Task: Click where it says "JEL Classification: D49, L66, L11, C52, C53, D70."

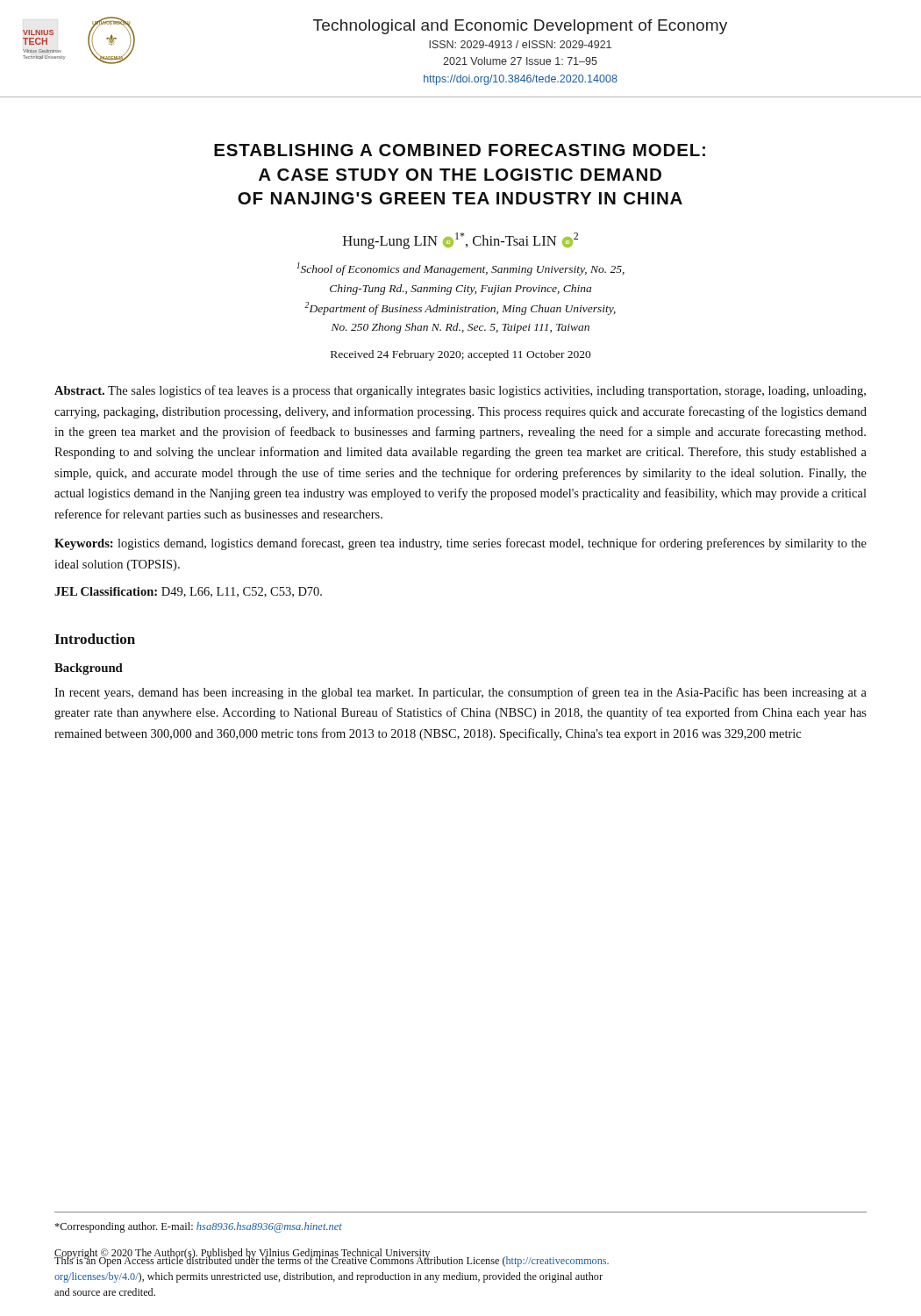Action: [188, 592]
